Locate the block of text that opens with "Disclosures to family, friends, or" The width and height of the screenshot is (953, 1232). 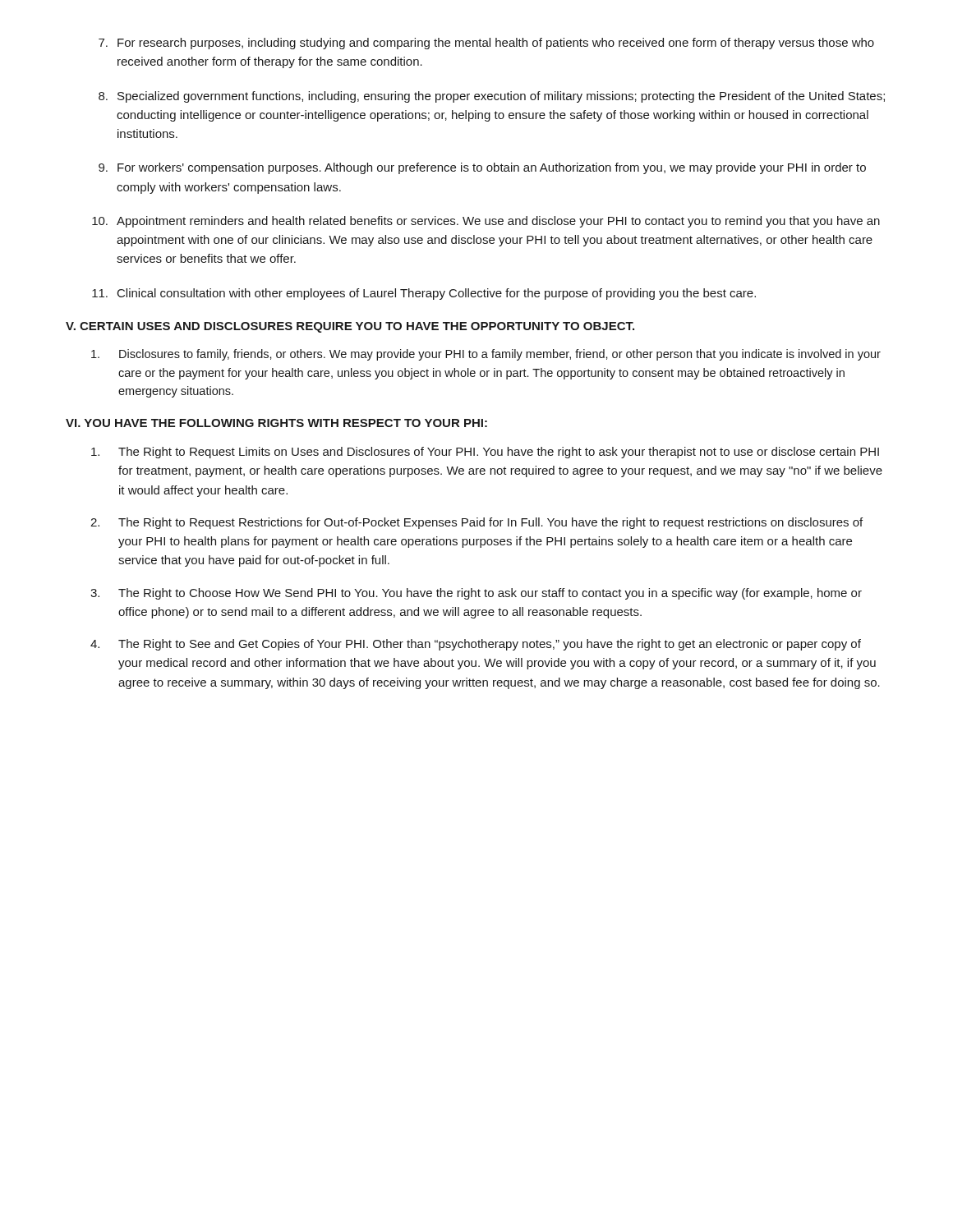click(489, 373)
